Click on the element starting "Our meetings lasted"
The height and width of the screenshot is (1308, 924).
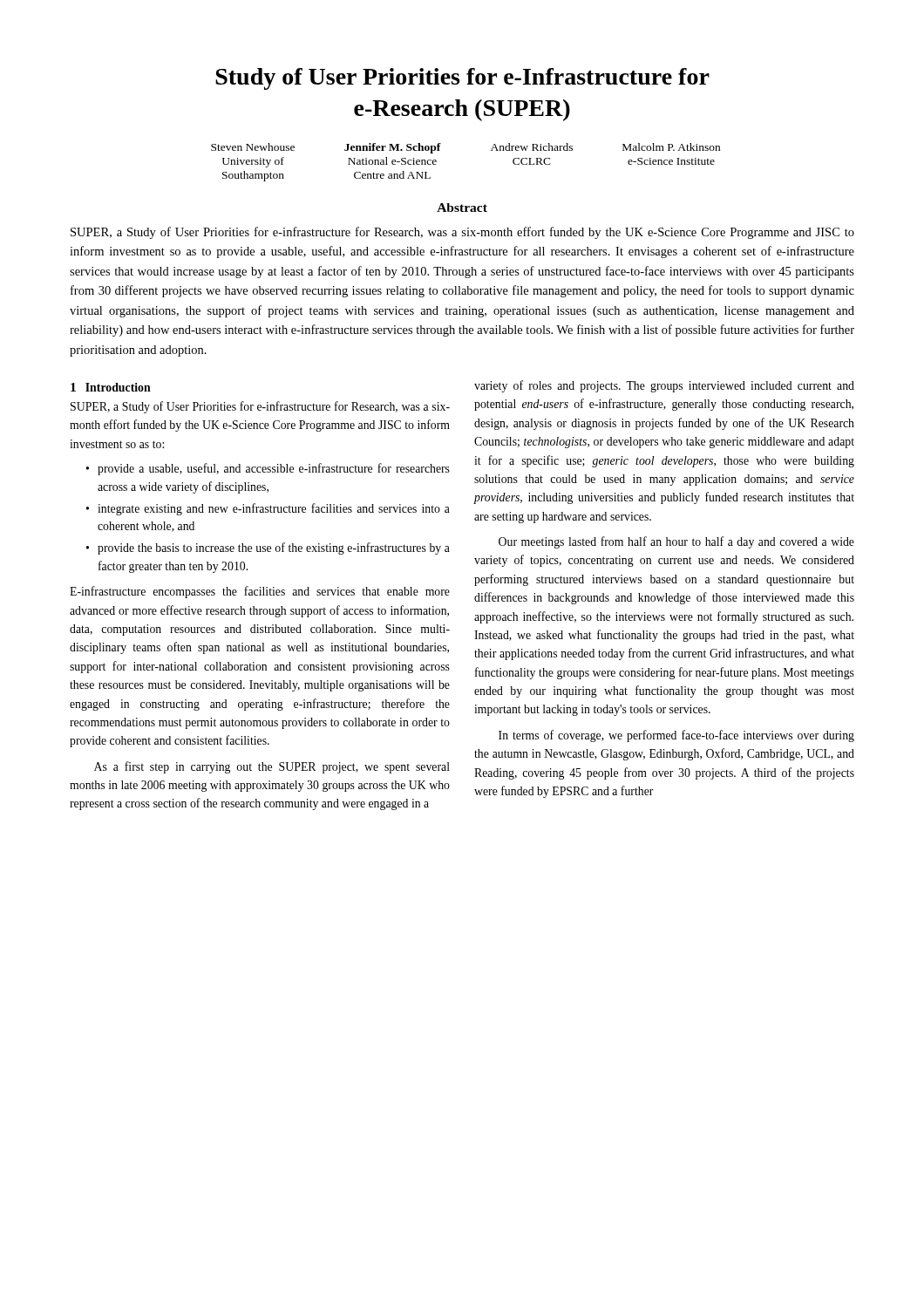pos(664,626)
